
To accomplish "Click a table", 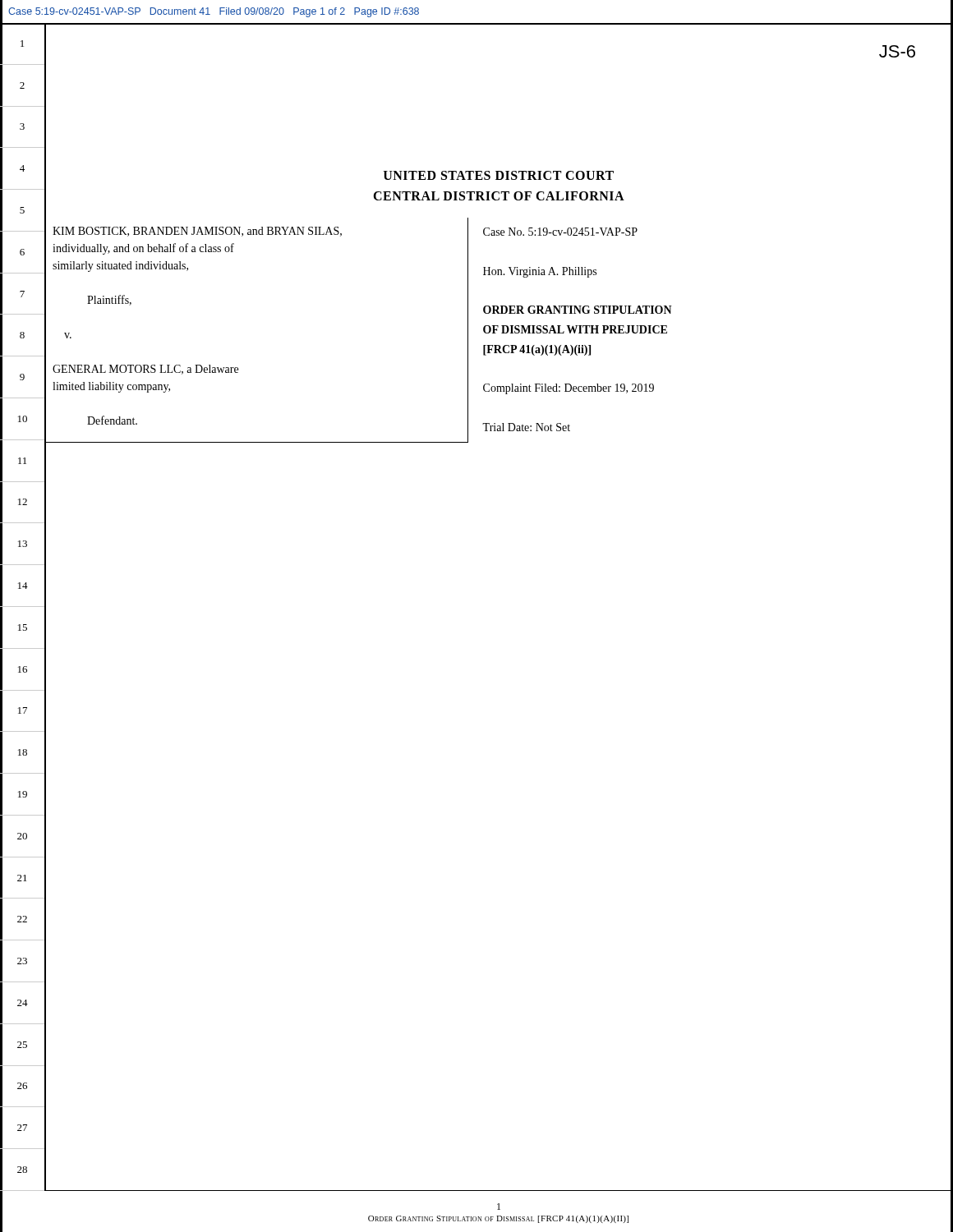I will 495,330.
